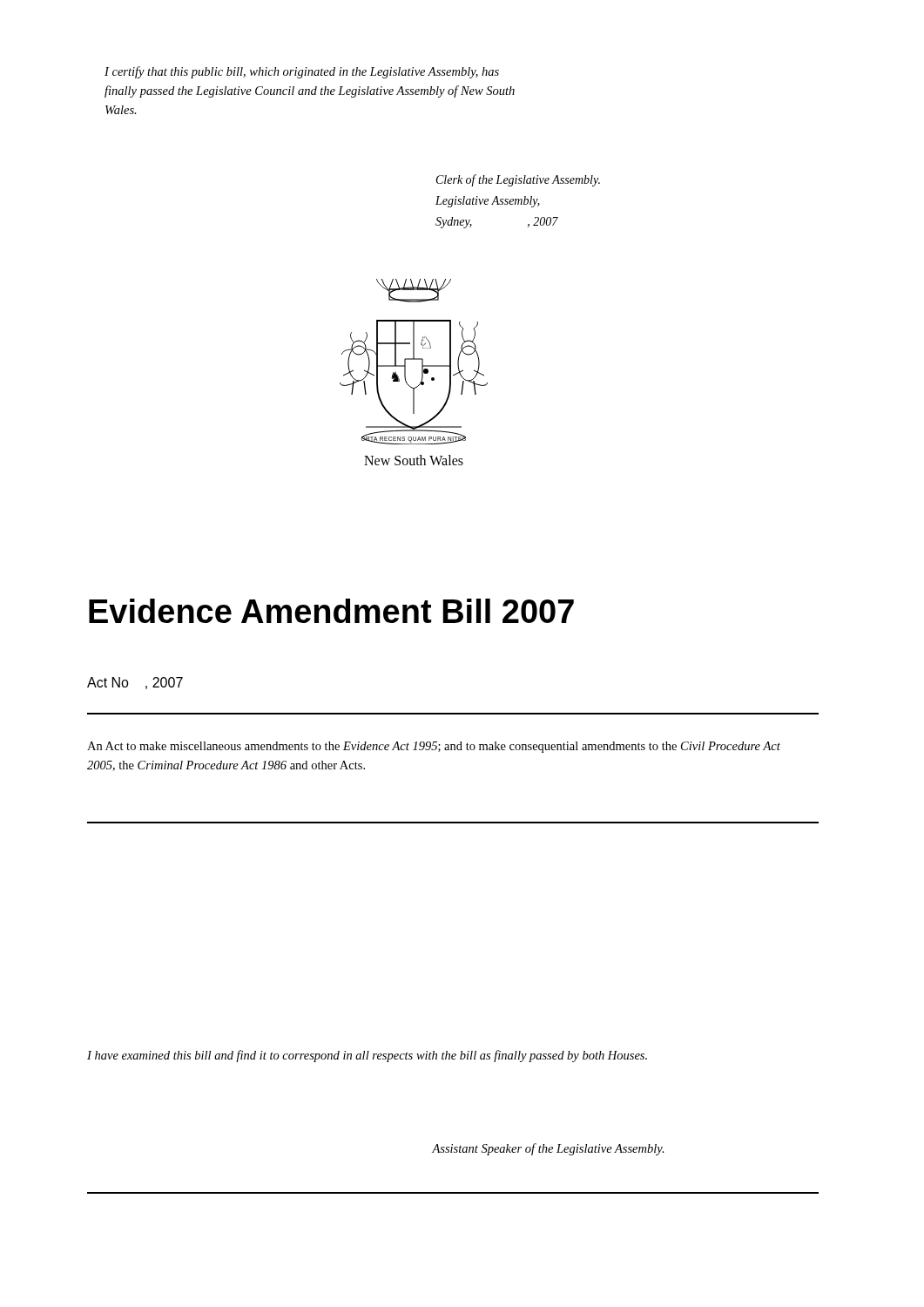Point to "Evidence Amendment Bill 2007"
The height and width of the screenshot is (1307, 924).
click(331, 612)
